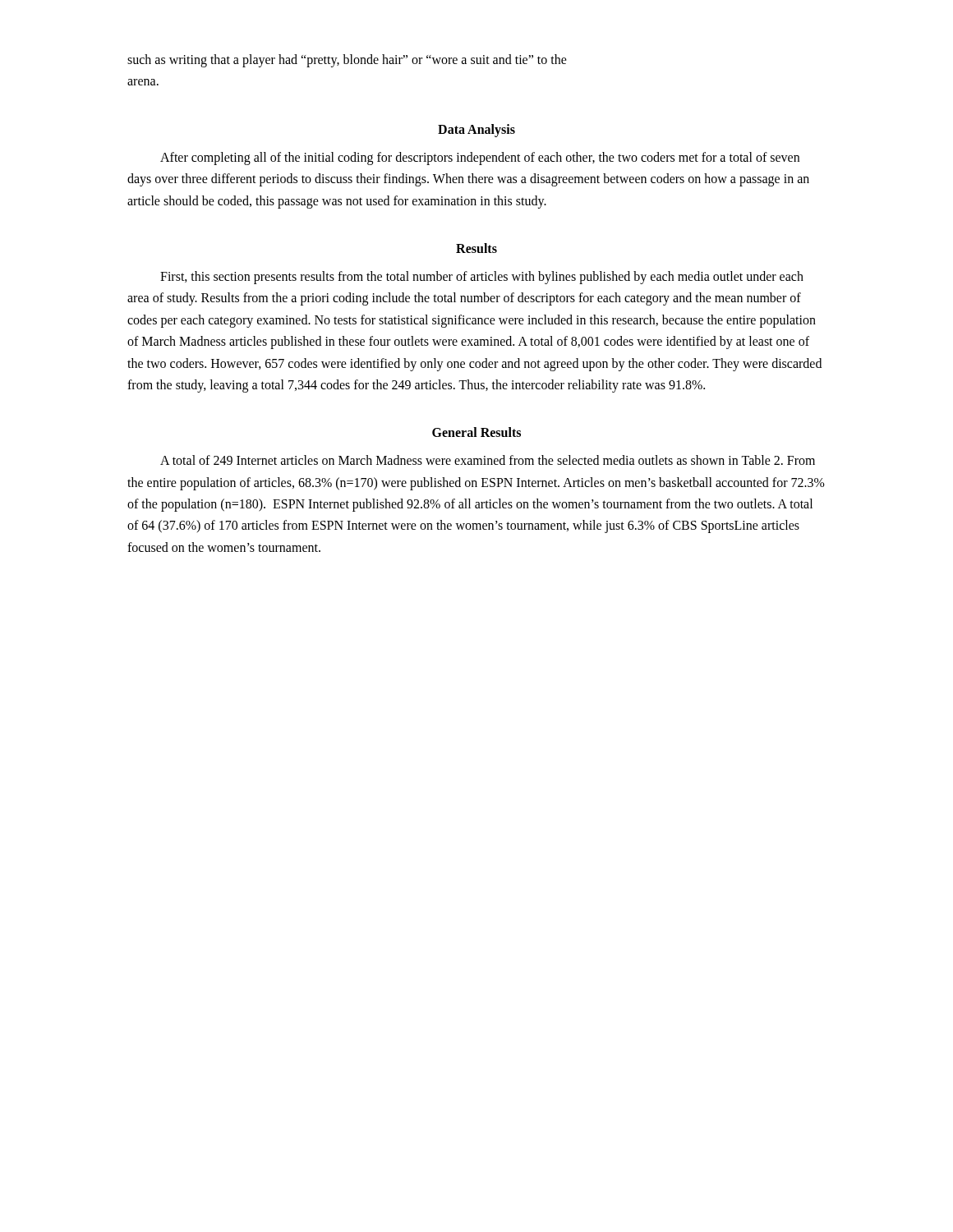This screenshot has height=1232, width=953.
Task: Point to the passage starting "First, this section presents results"
Action: [476, 331]
